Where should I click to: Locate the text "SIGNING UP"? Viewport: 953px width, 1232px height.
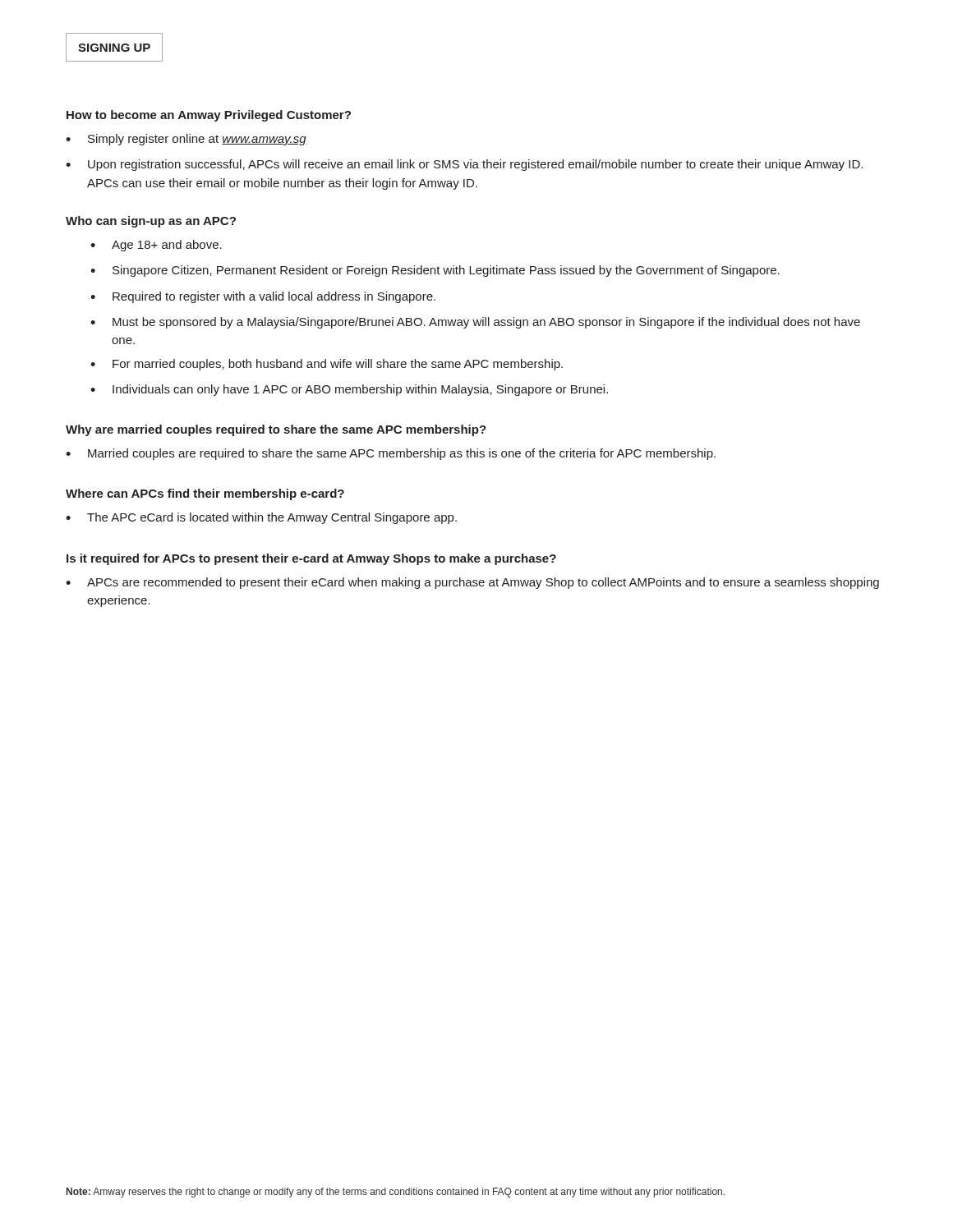pos(114,47)
